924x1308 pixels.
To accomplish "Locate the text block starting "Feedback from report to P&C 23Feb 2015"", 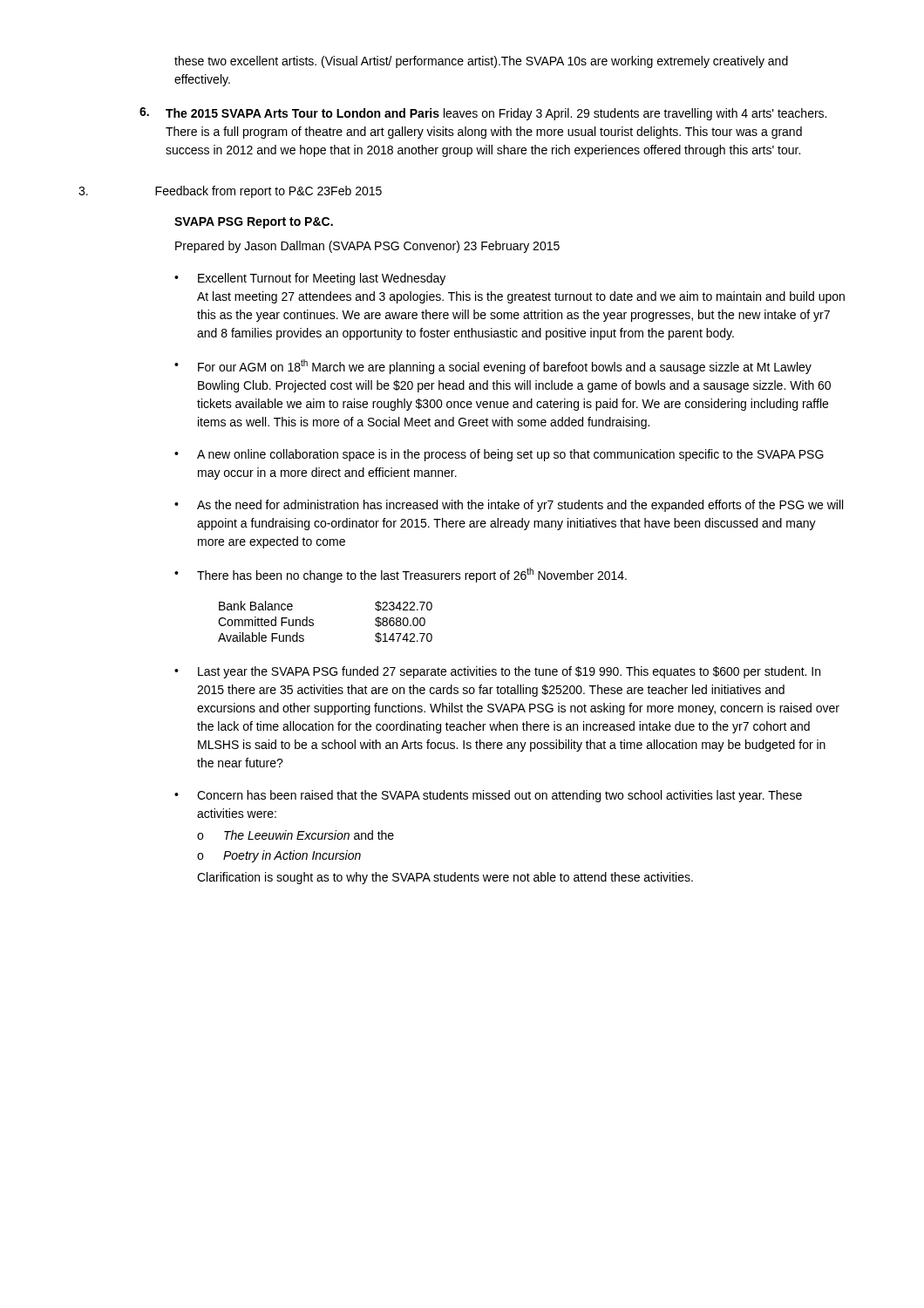I will pos(230,191).
